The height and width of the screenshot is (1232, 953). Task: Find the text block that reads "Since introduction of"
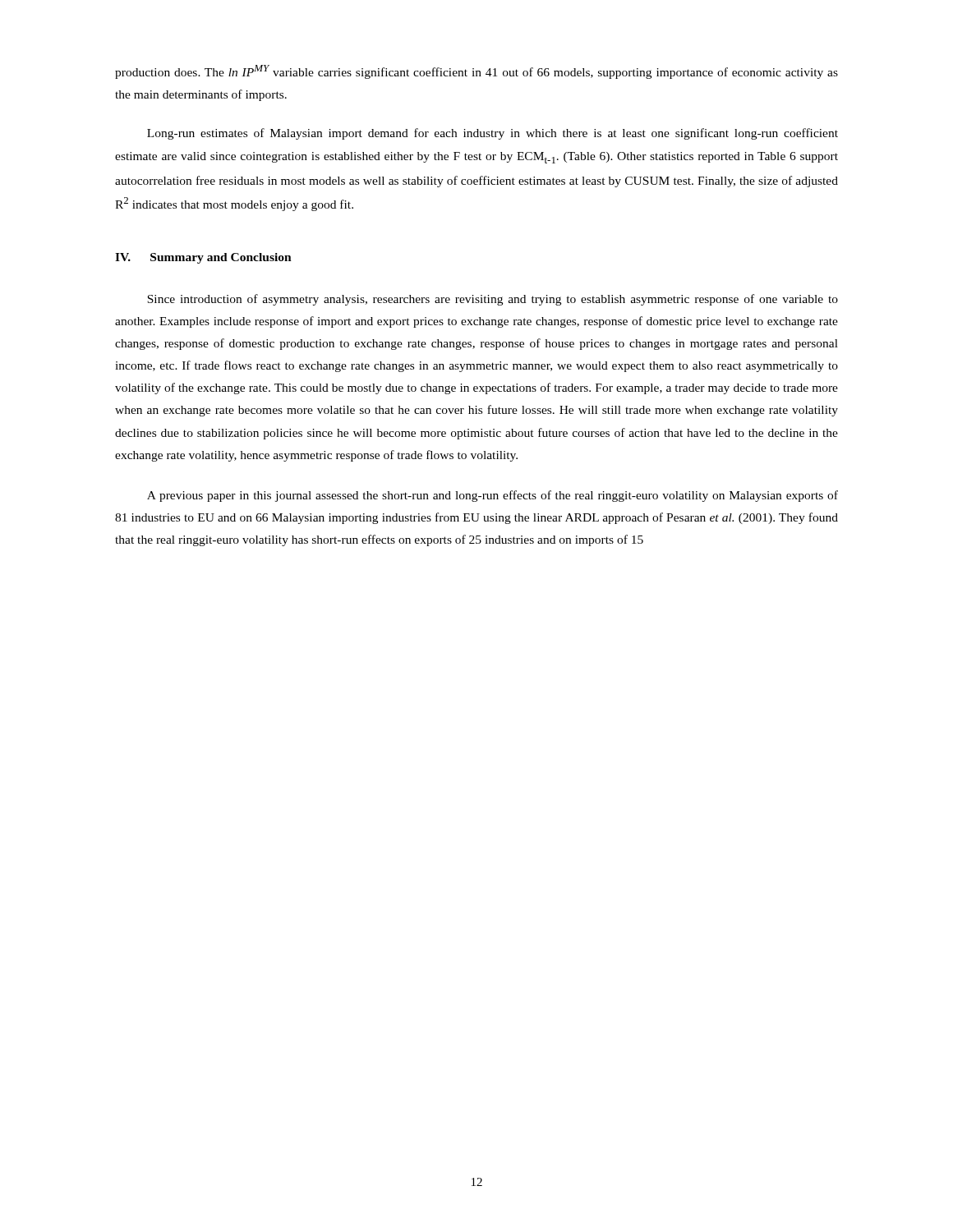[476, 376]
